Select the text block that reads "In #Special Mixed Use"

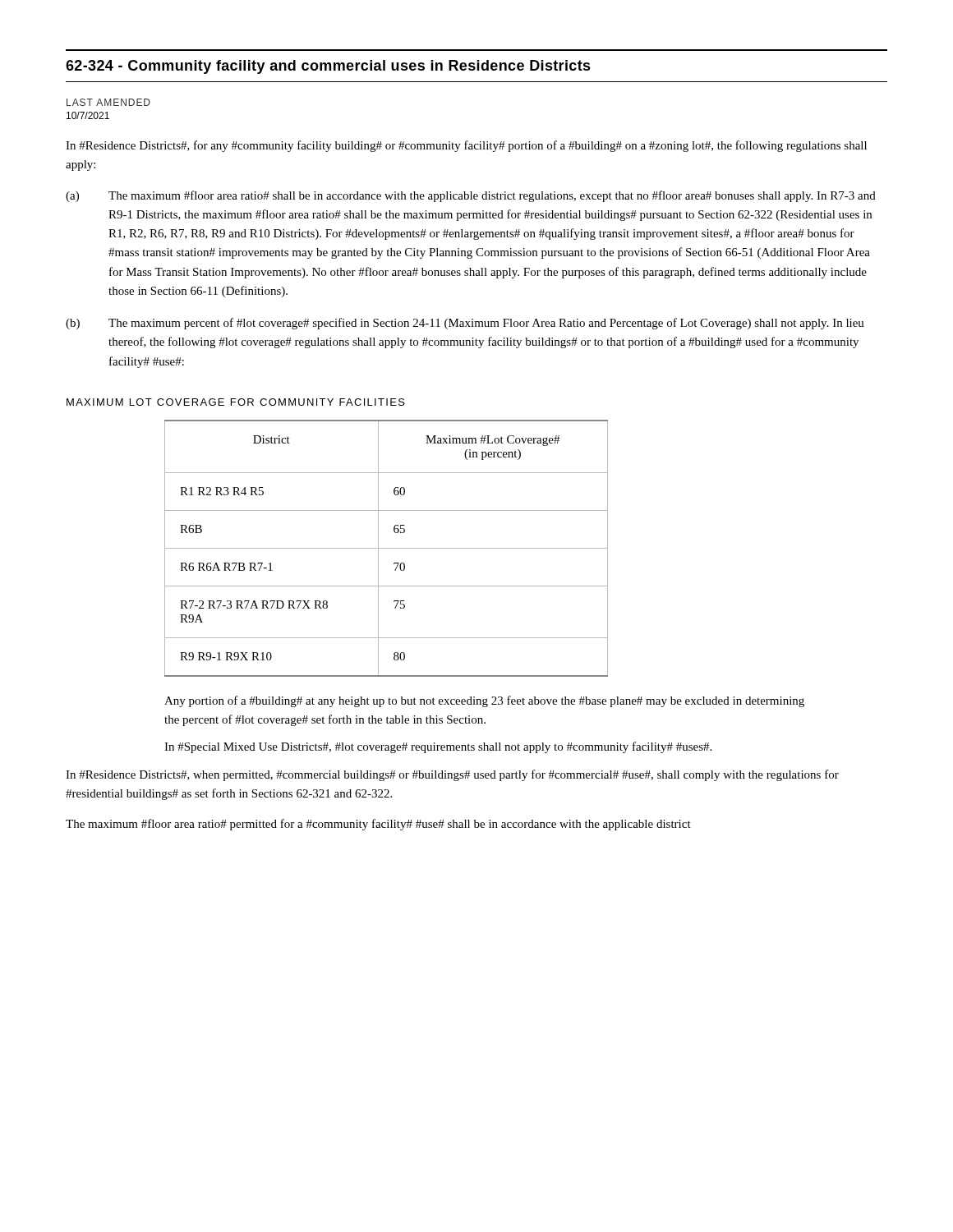point(438,747)
